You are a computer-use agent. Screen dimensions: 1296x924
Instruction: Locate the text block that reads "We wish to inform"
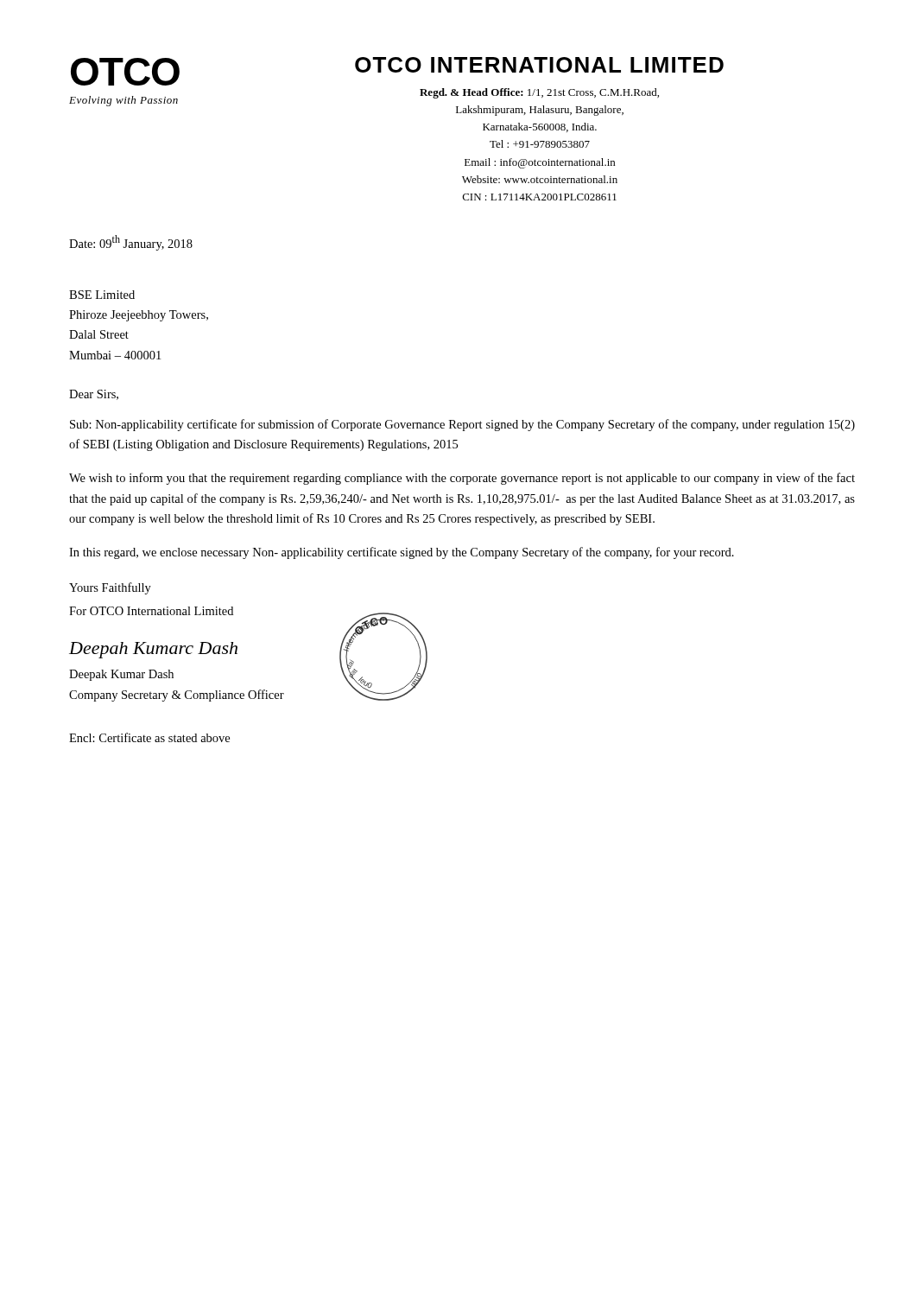[462, 498]
